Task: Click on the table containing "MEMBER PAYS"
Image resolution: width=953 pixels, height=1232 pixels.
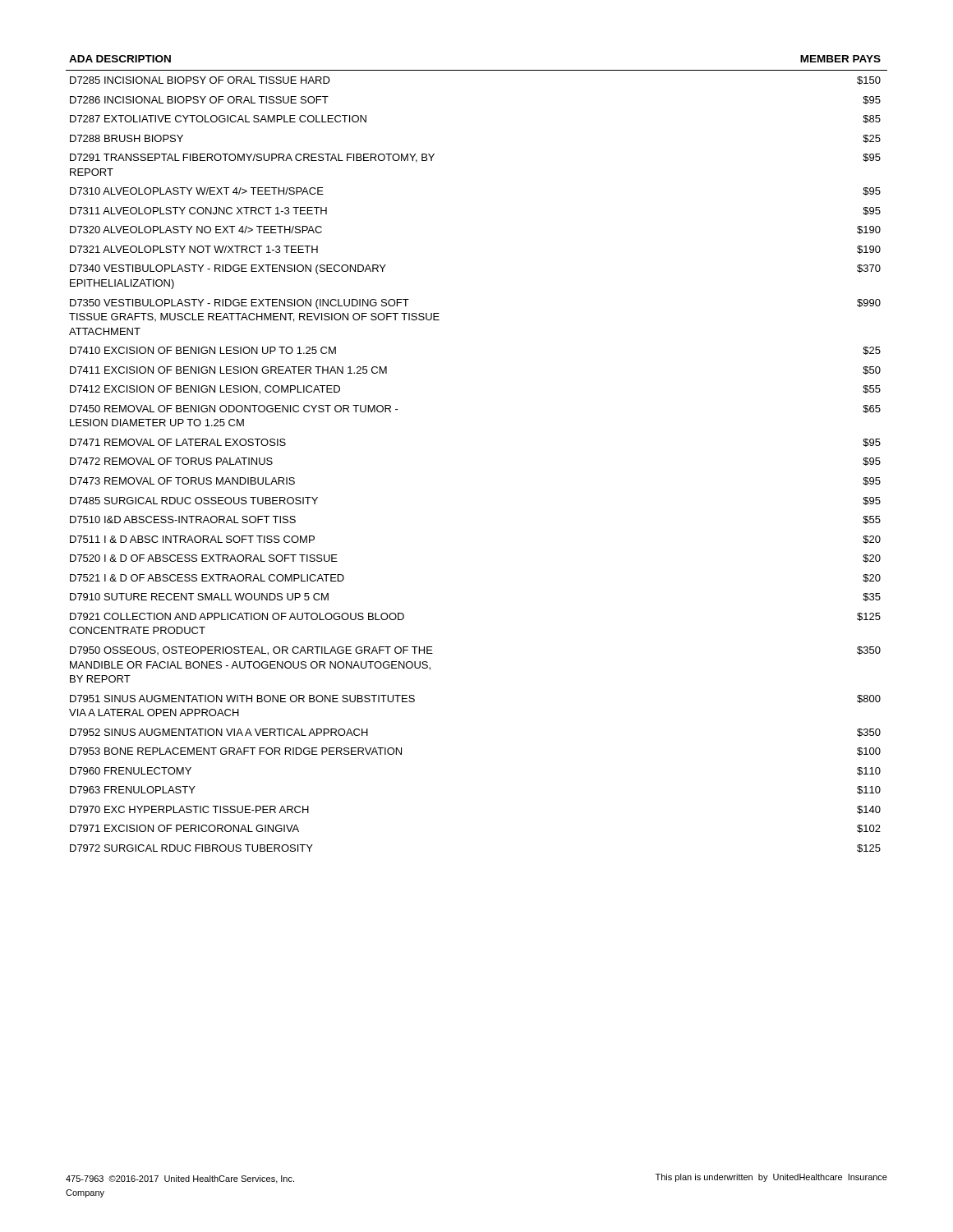Action: click(476, 454)
